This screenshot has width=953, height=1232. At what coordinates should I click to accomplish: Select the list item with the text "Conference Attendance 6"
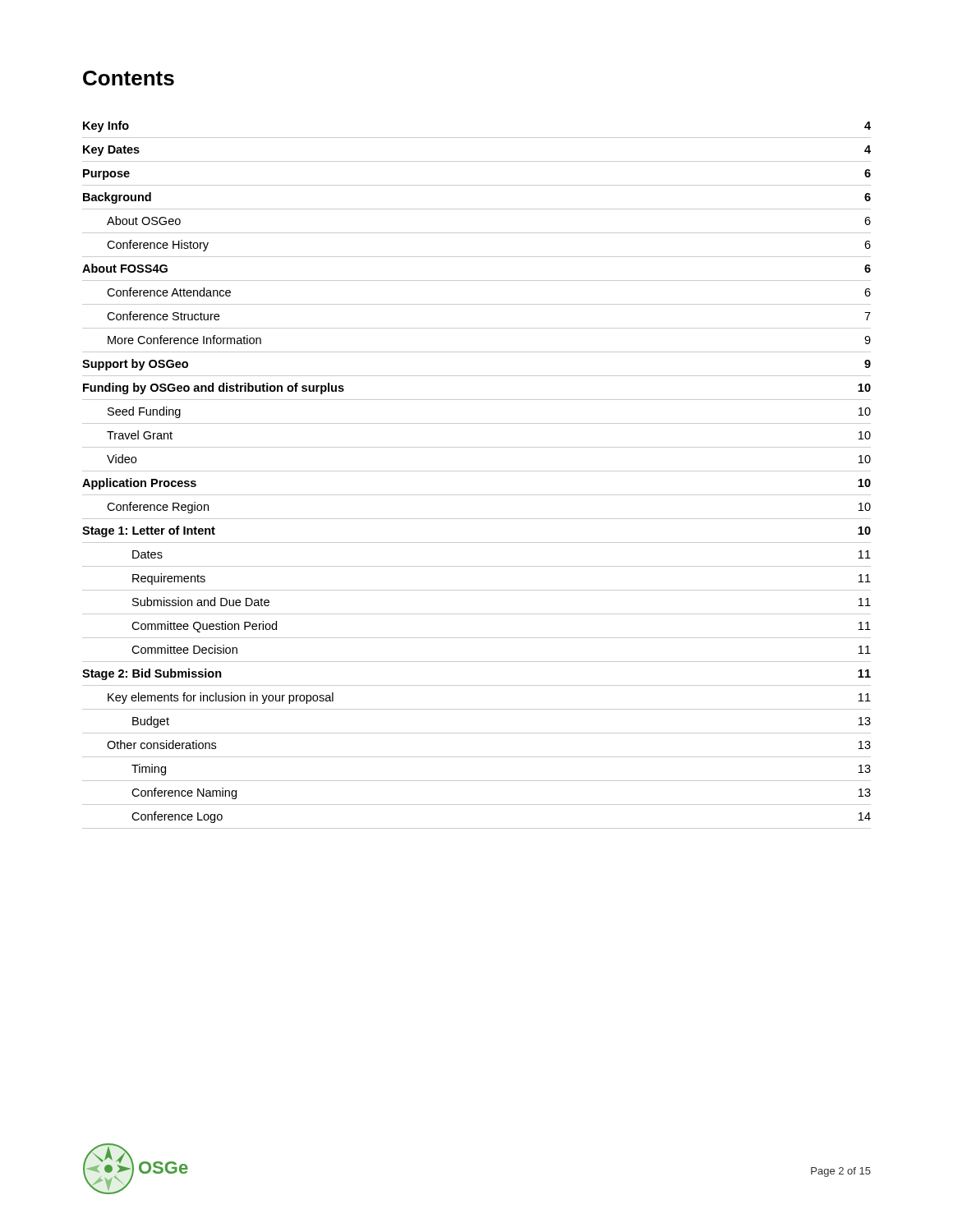(x=476, y=292)
